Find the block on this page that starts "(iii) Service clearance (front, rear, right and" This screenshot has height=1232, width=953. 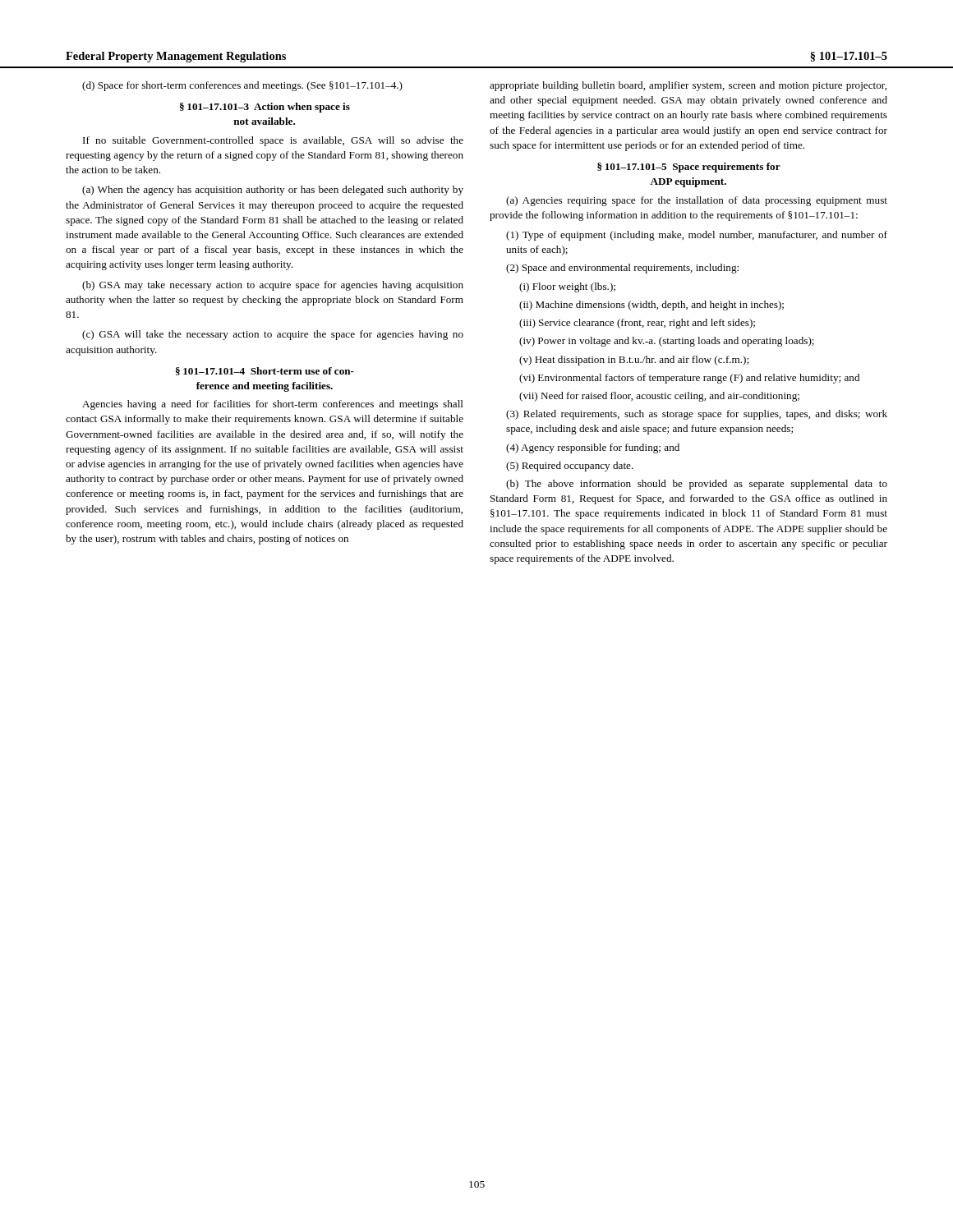[x=688, y=323]
